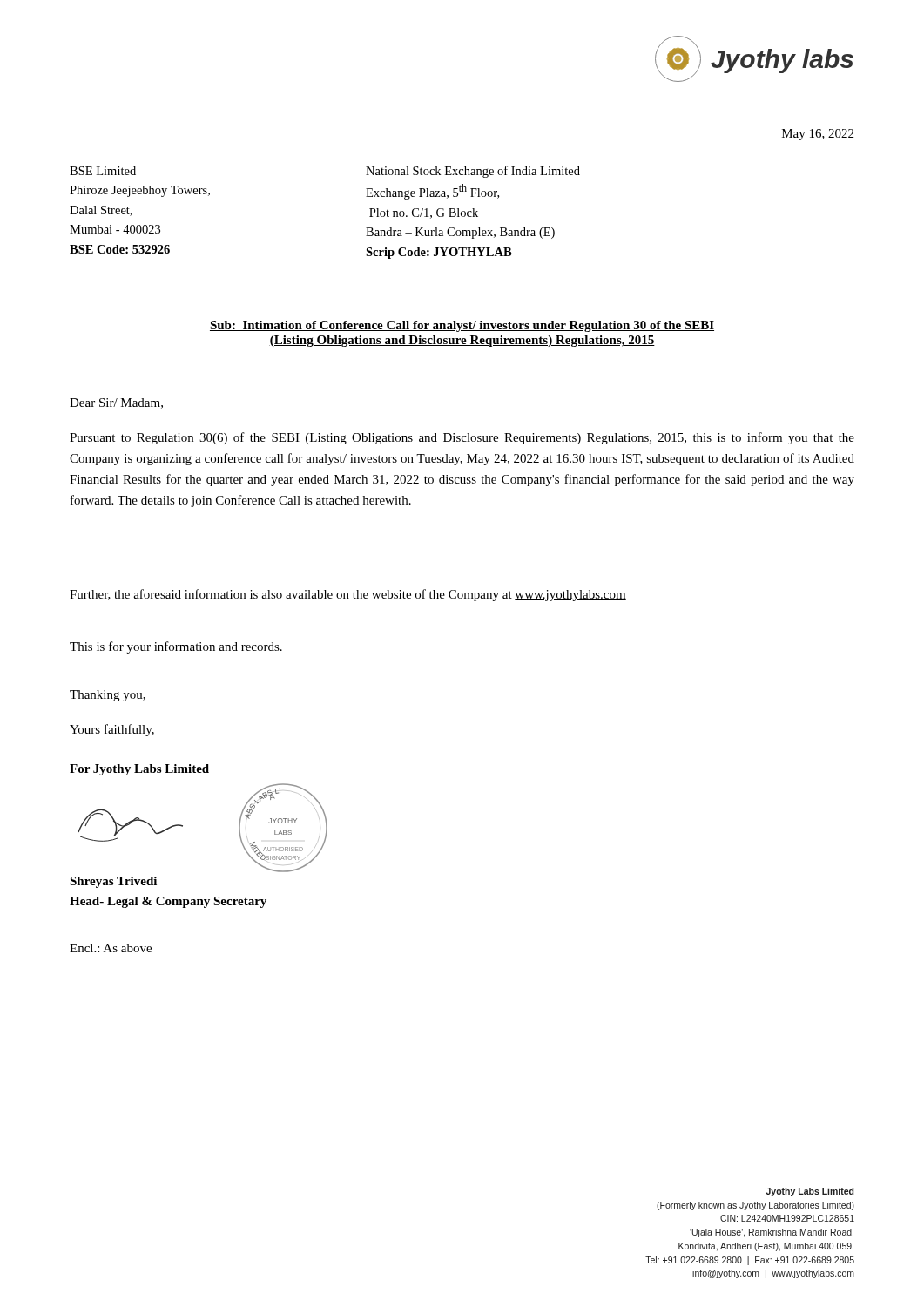
Task: Where is the passage that starts "National Stock Exchange of India Limited Exchange"?
Action: click(x=473, y=211)
